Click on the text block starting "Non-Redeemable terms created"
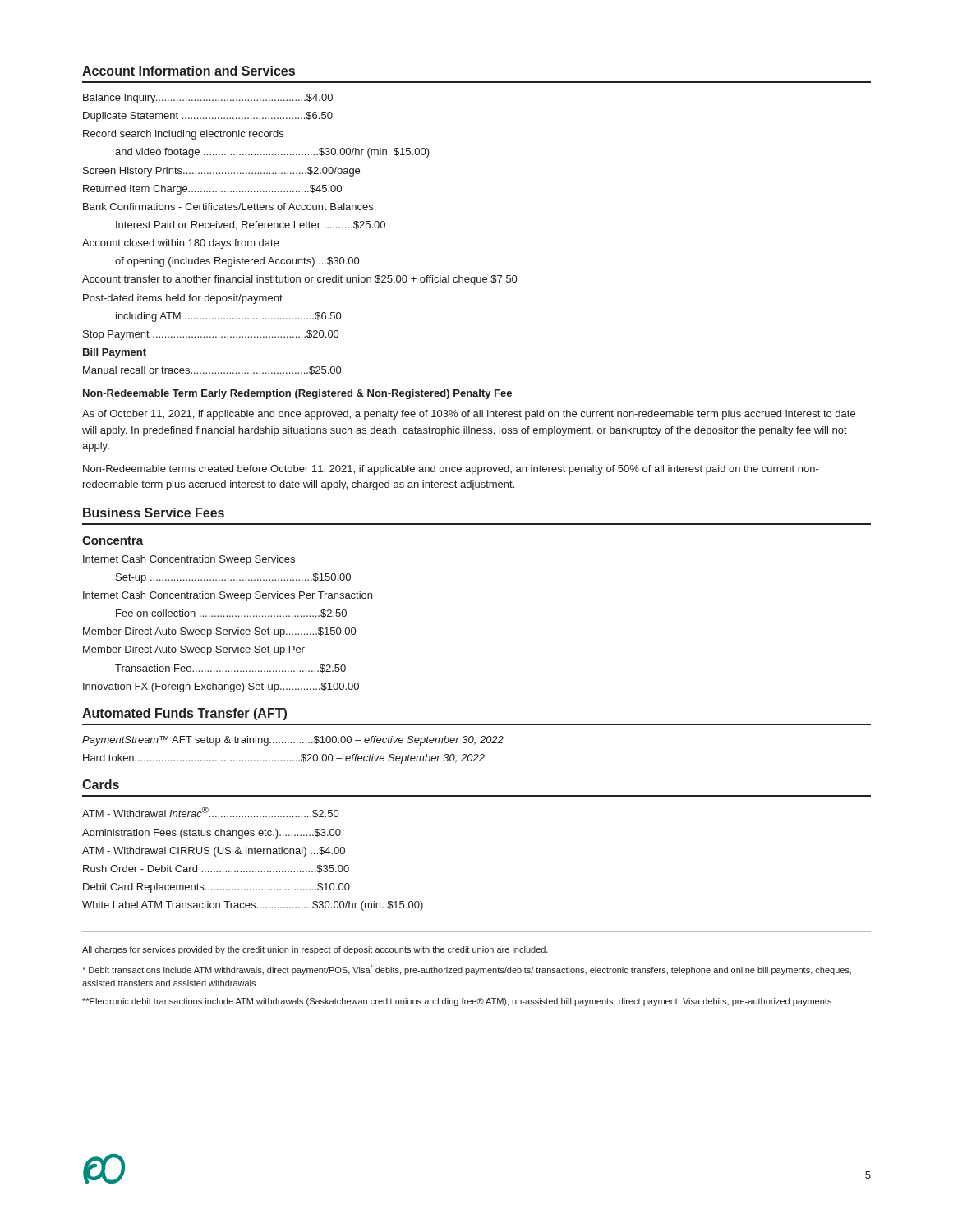 (451, 476)
